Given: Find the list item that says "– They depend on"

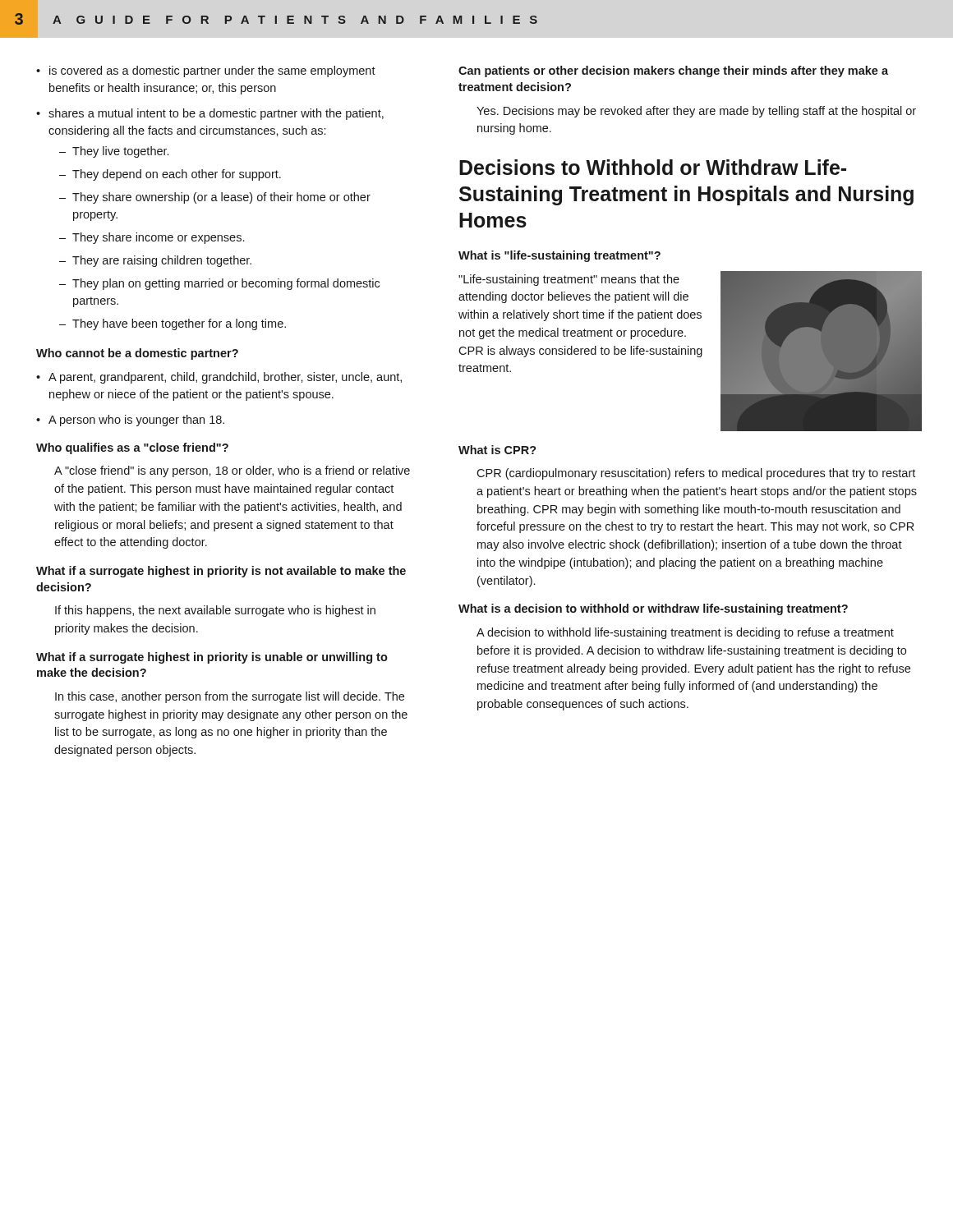Looking at the screenshot, I should click(x=170, y=175).
